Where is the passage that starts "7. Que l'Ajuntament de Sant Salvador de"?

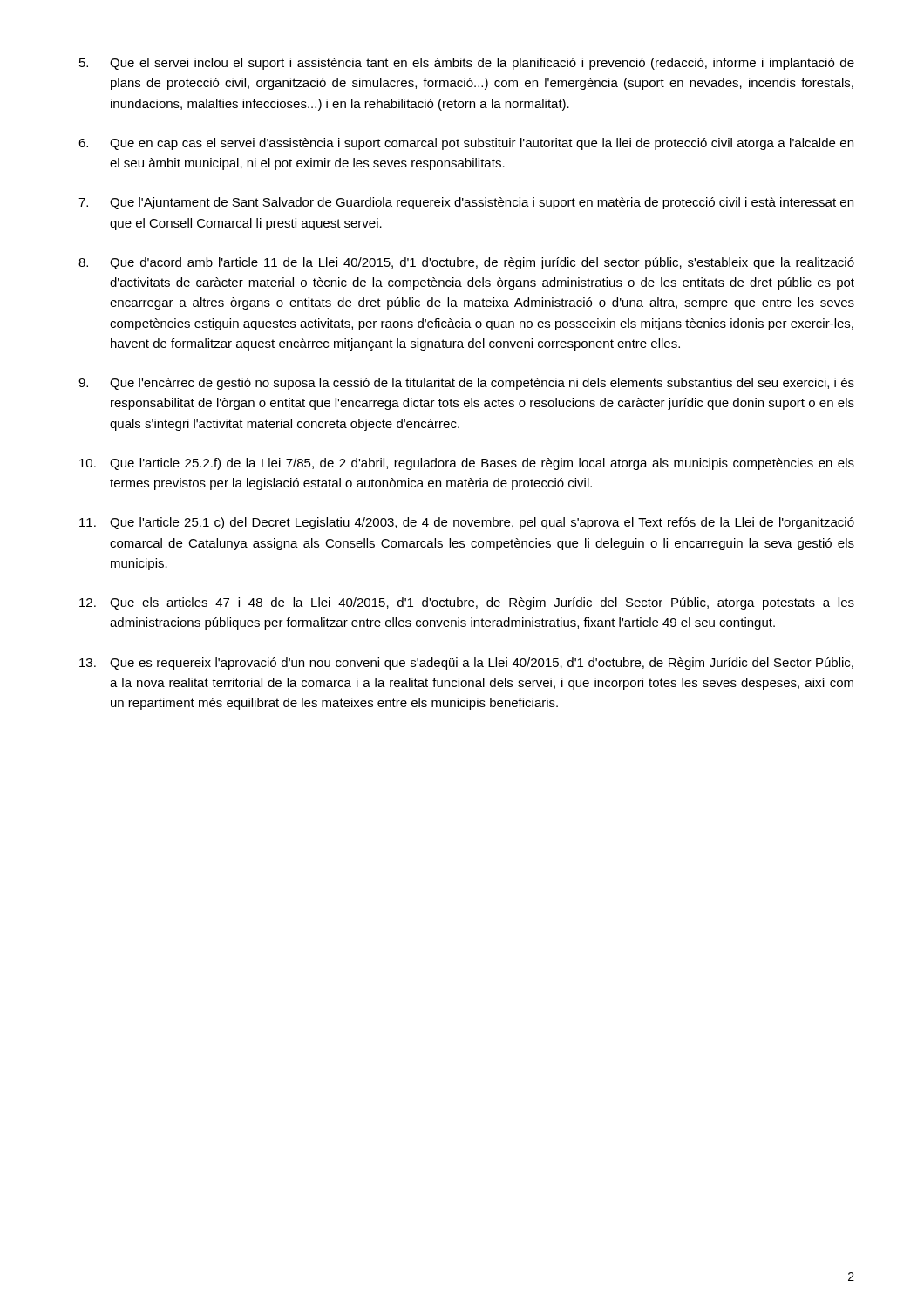(466, 212)
